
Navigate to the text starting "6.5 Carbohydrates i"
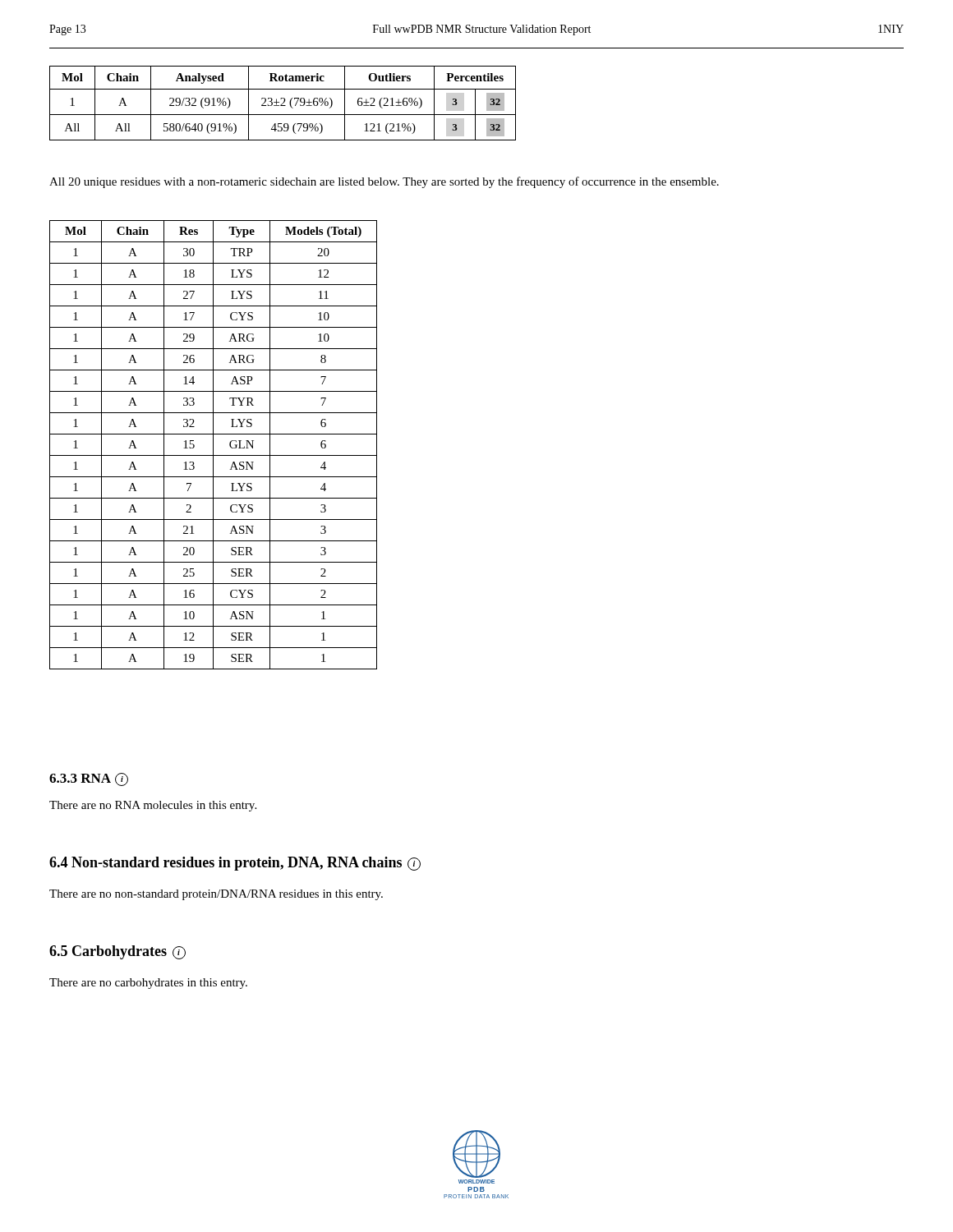coord(117,951)
